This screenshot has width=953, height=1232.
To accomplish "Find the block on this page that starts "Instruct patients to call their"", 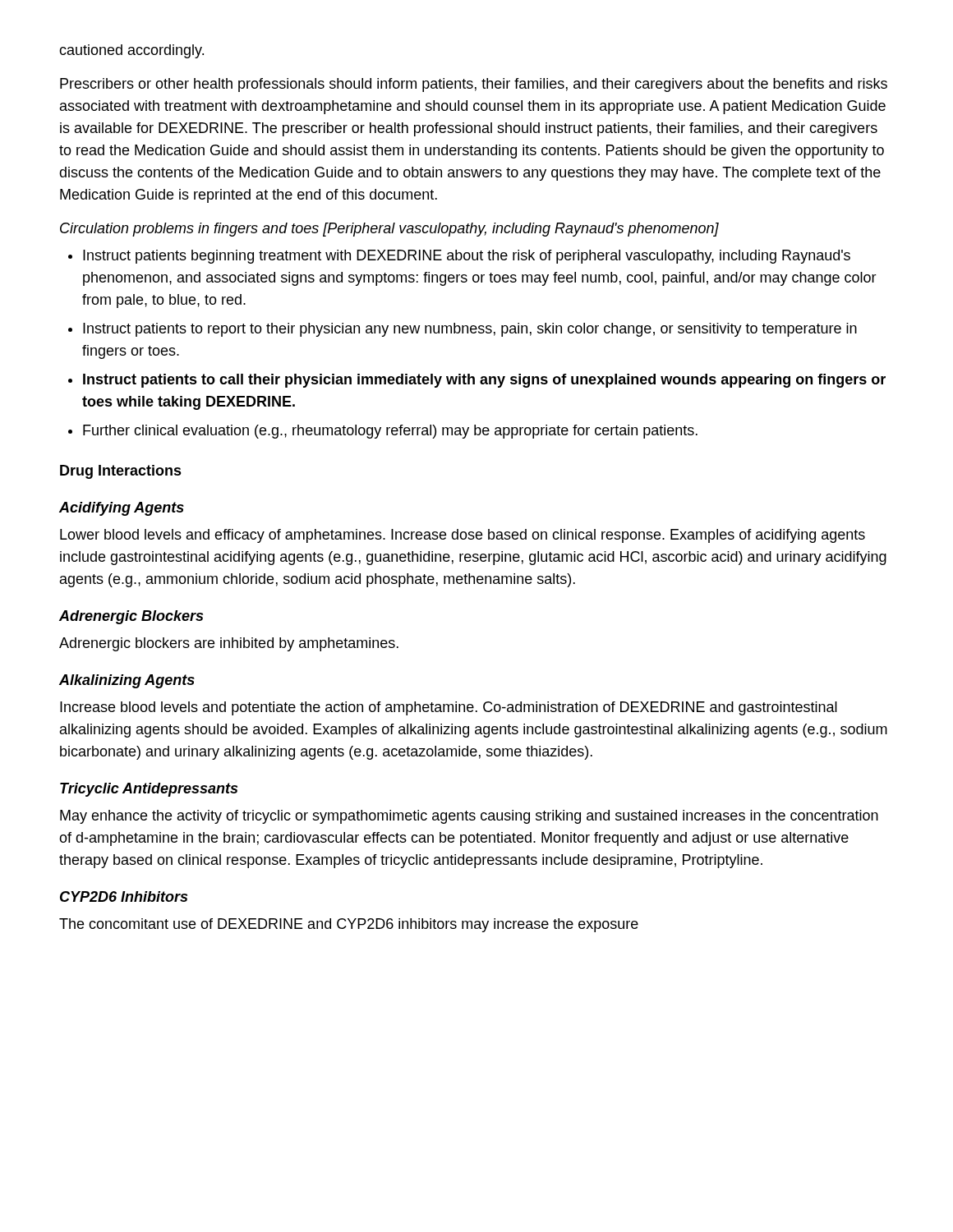I will tap(488, 391).
